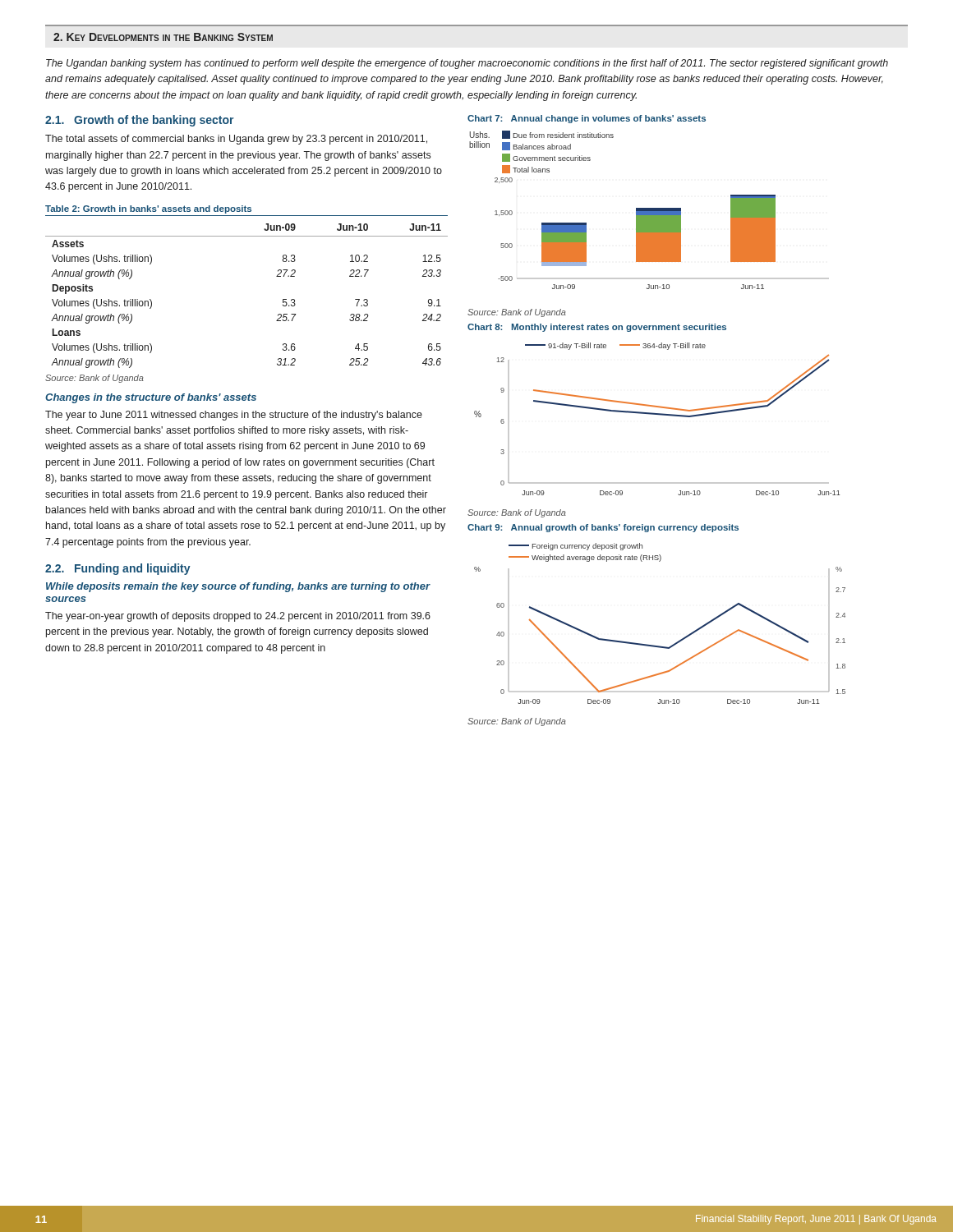953x1232 pixels.
Task: Find the block starting "2.2. Funding and liquidity"
Action: coord(118,568)
